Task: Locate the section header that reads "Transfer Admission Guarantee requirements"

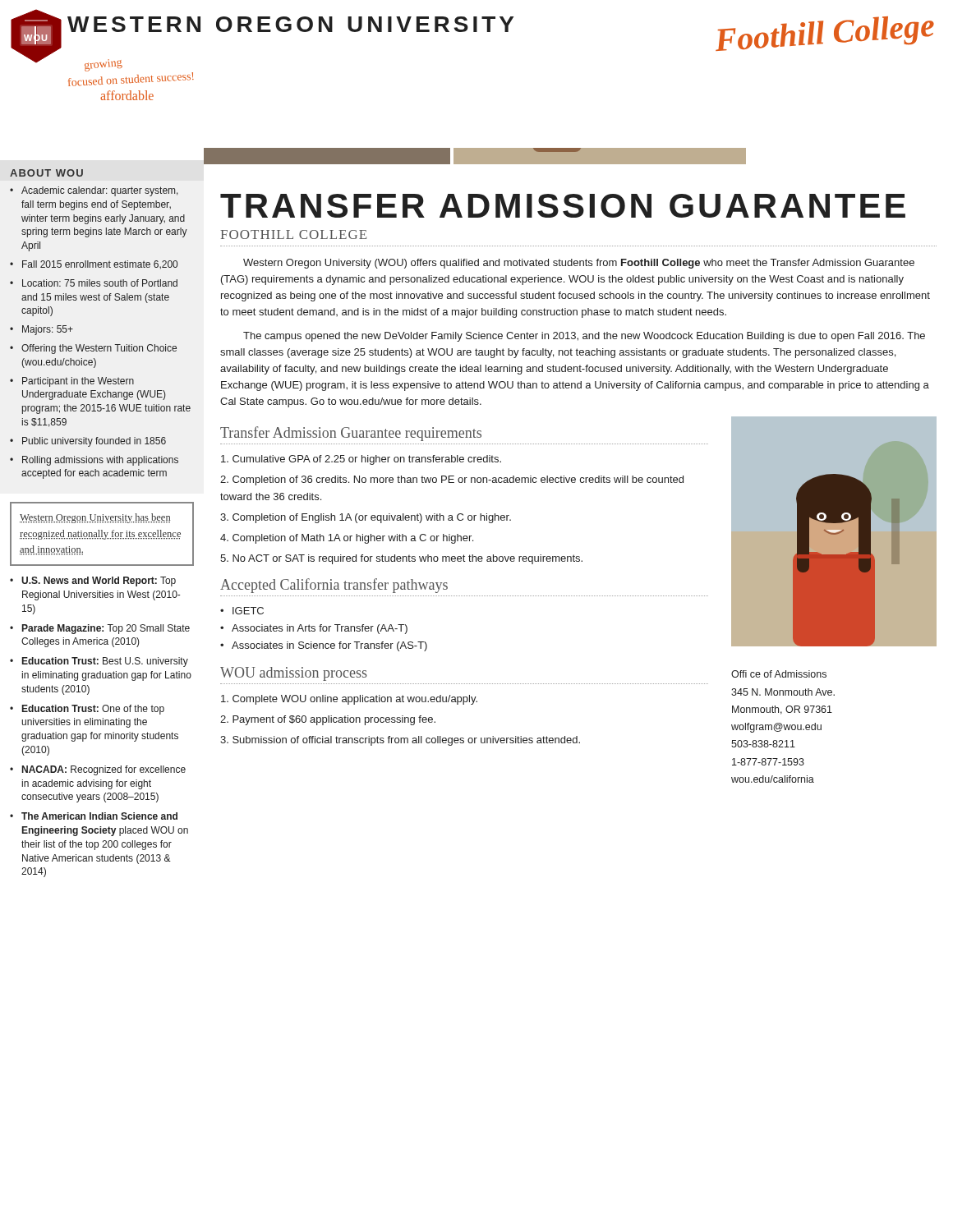Action: (x=351, y=433)
